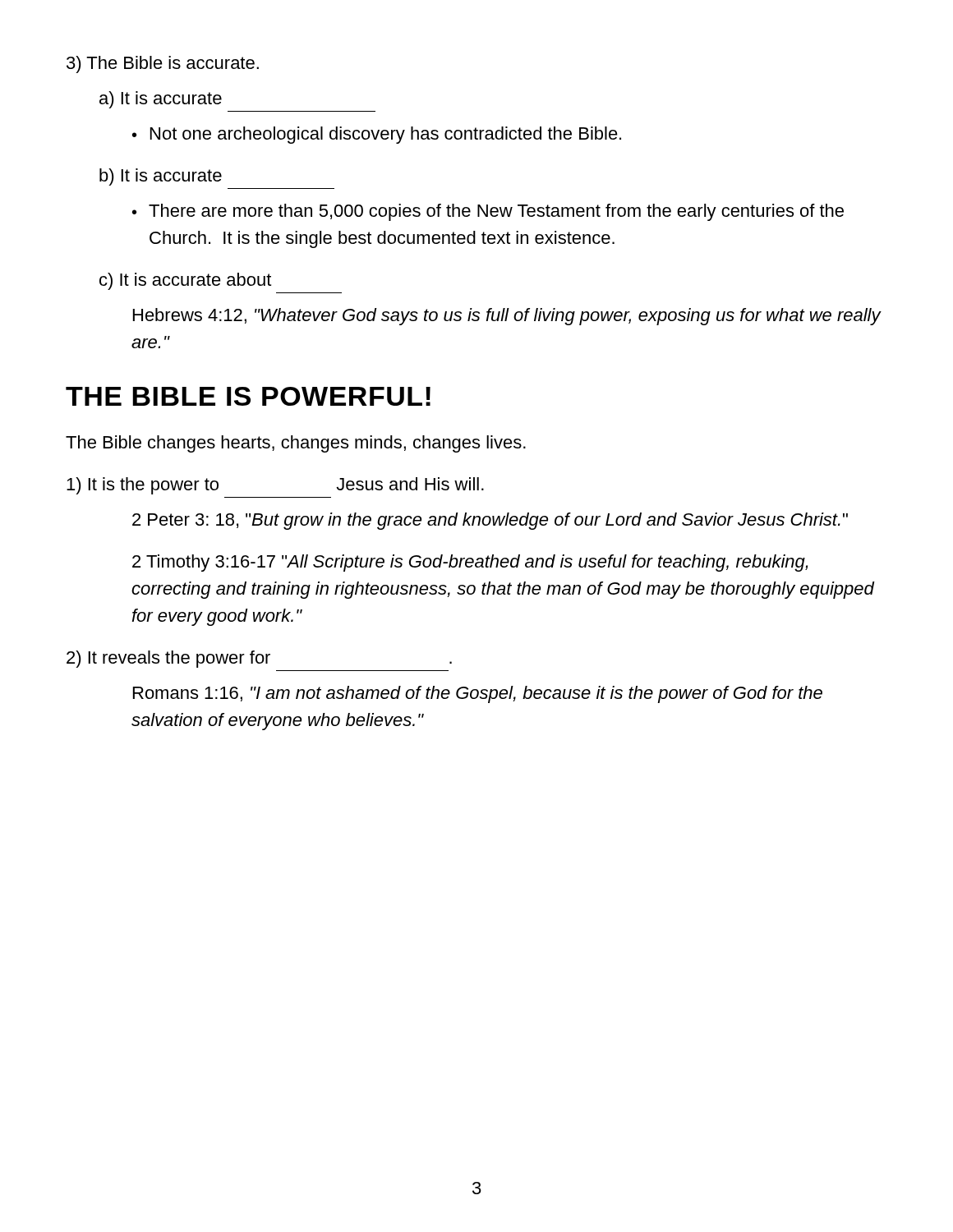
Task: Click on the passage starting "• There are more"
Action: pyautogui.click(x=509, y=224)
